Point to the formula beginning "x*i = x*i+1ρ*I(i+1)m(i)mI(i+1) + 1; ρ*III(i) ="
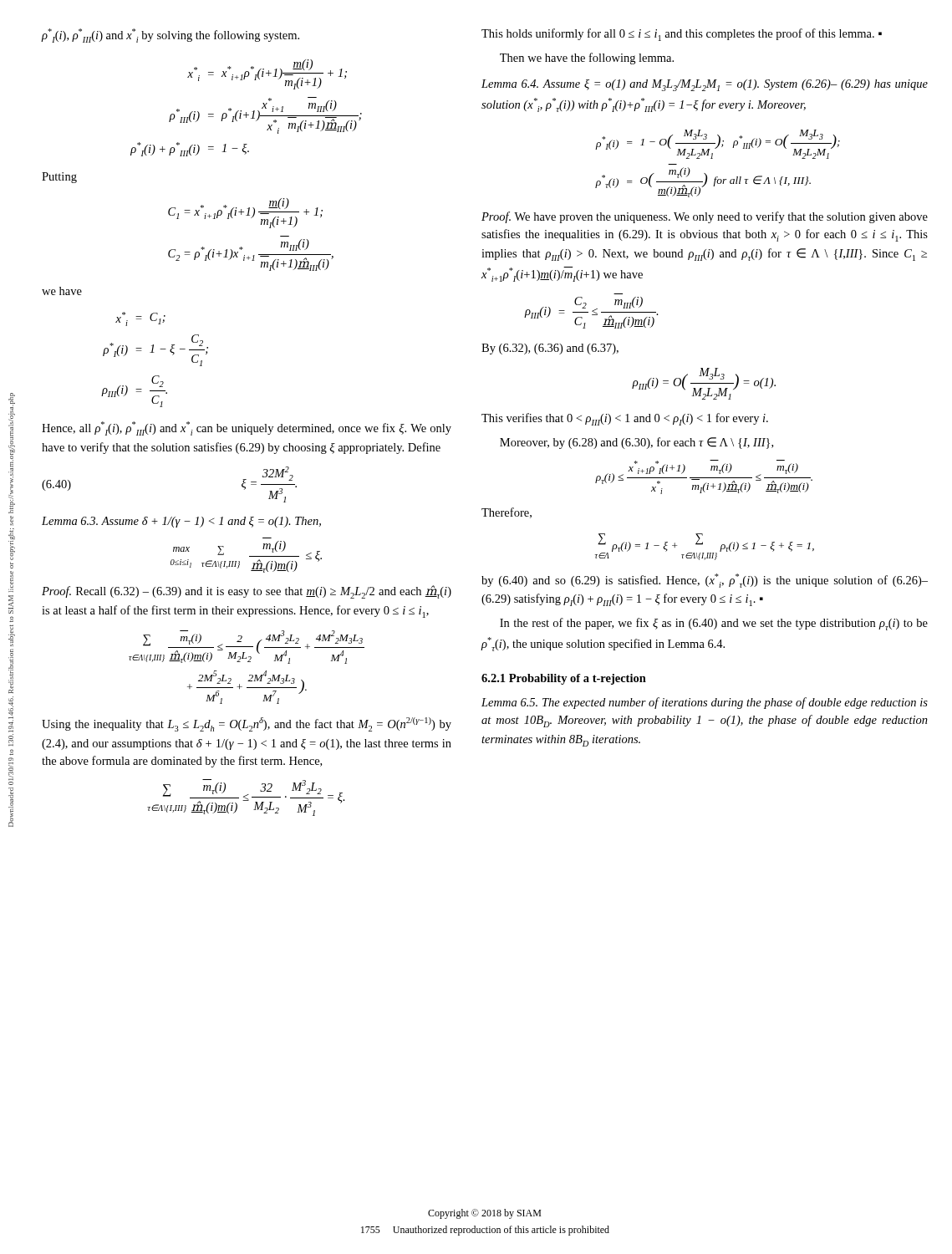The image size is (952, 1254). (x=247, y=107)
